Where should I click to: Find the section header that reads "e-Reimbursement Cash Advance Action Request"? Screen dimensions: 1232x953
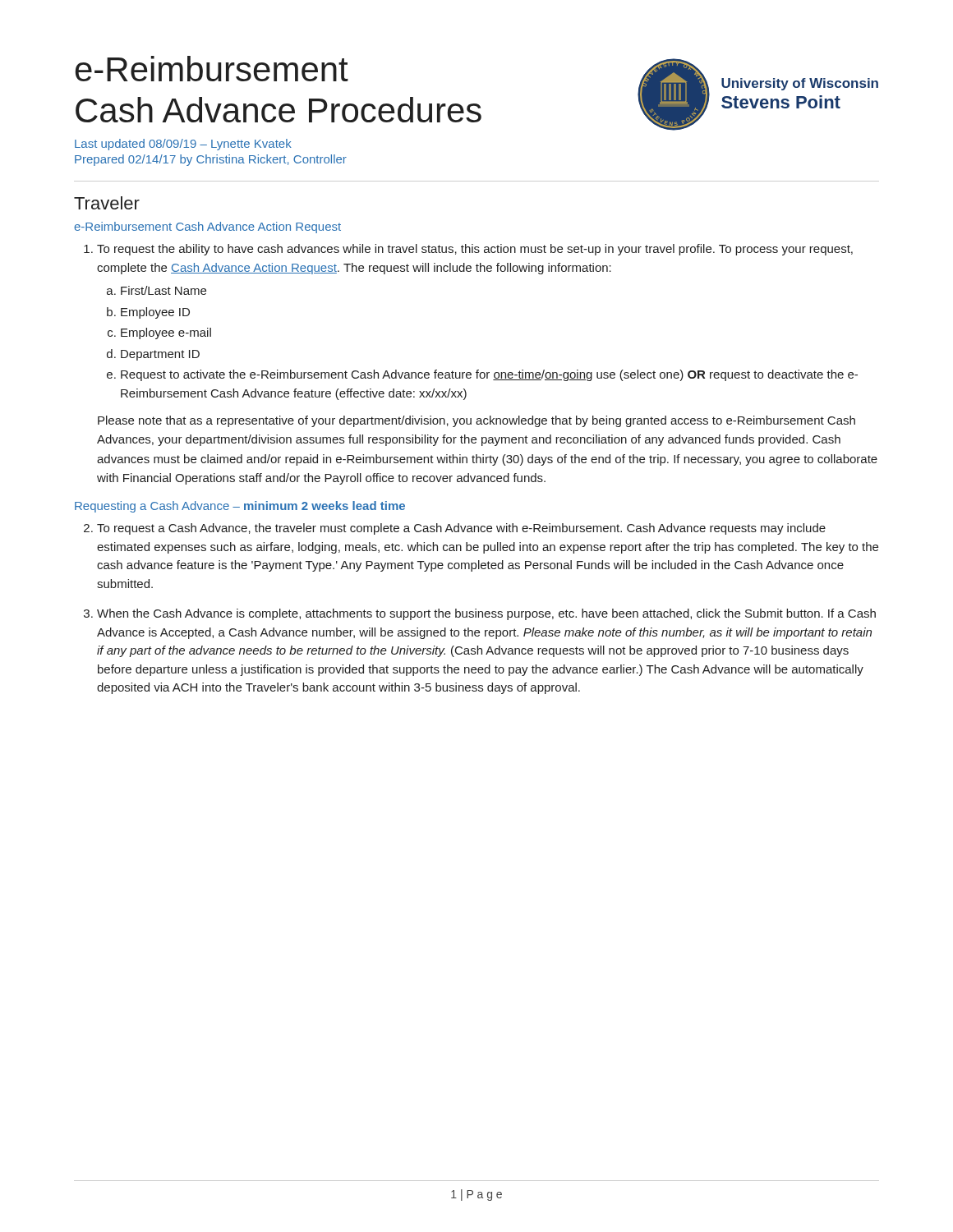pos(208,226)
